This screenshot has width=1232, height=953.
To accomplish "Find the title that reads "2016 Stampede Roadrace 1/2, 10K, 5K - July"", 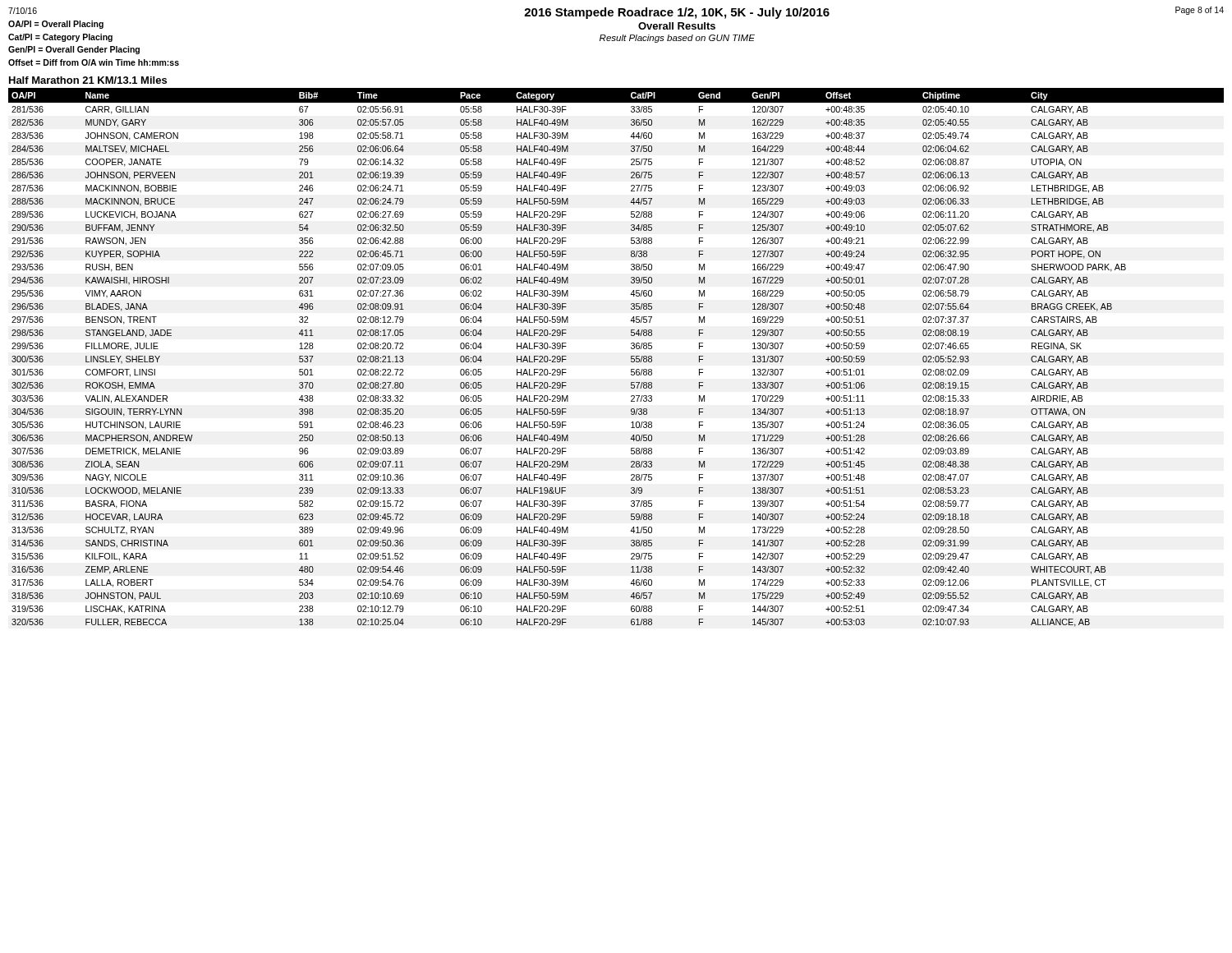I will click(677, 24).
